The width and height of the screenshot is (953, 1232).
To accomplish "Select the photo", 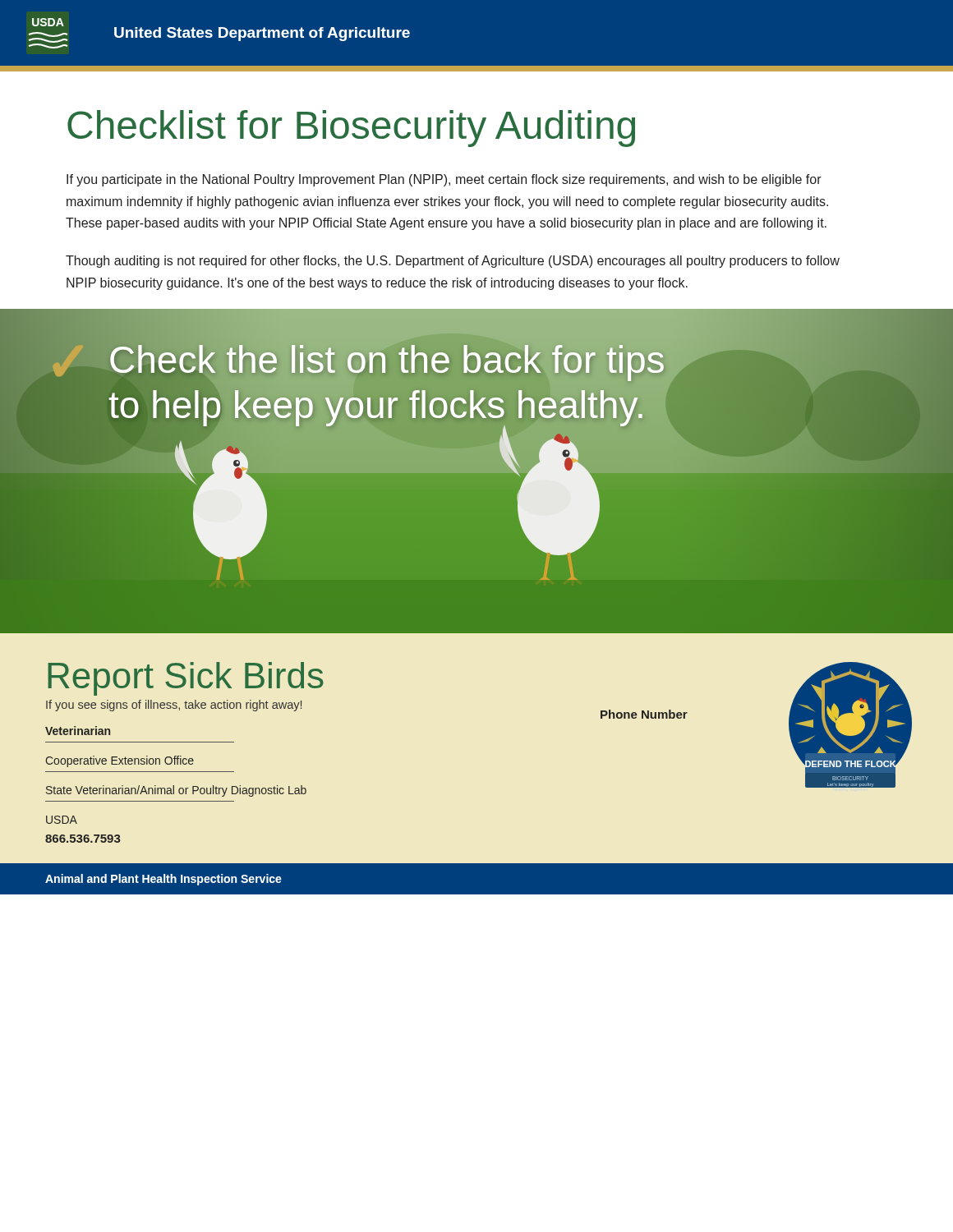I will (476, 471).
